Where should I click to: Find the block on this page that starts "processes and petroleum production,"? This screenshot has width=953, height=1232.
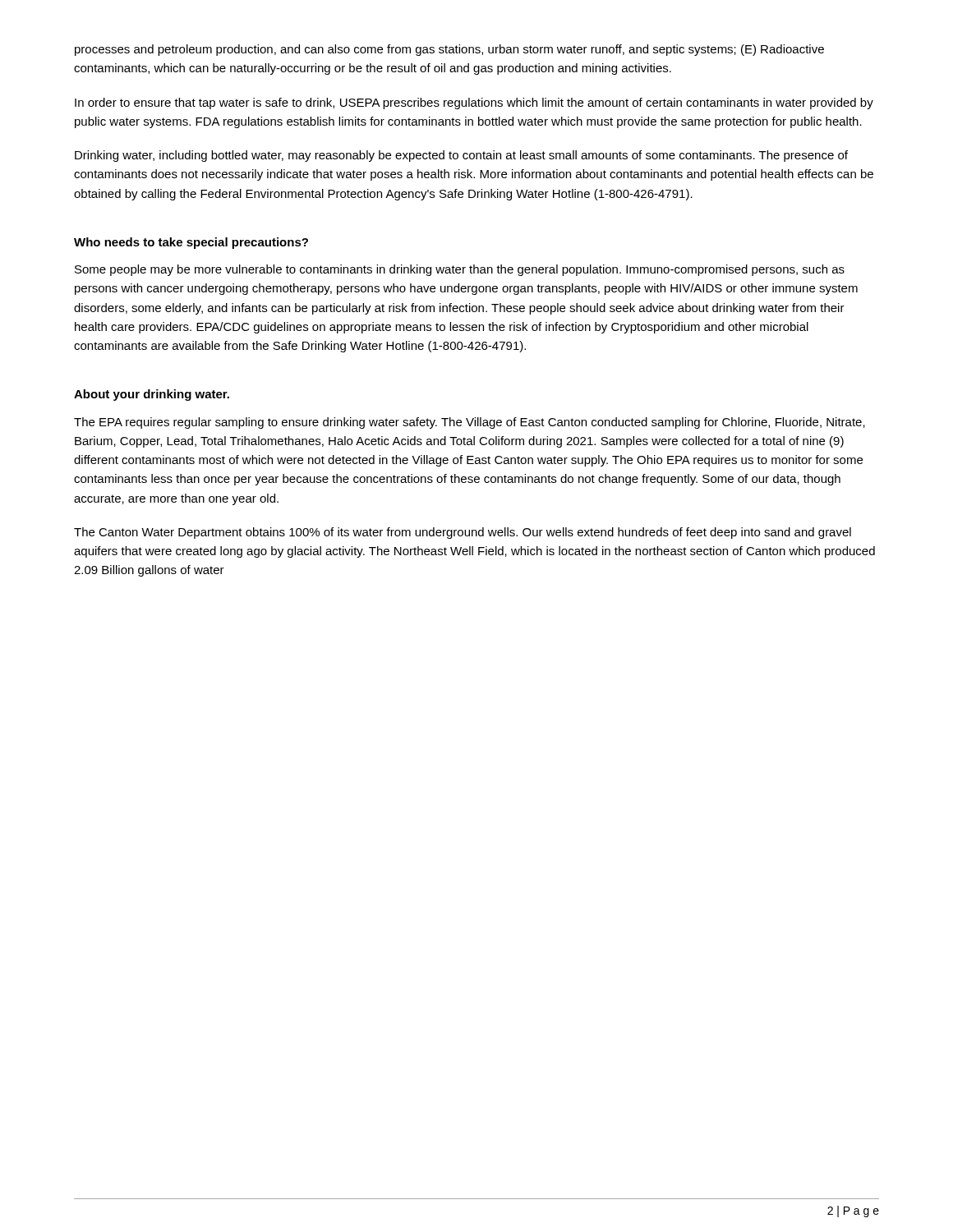449,58
